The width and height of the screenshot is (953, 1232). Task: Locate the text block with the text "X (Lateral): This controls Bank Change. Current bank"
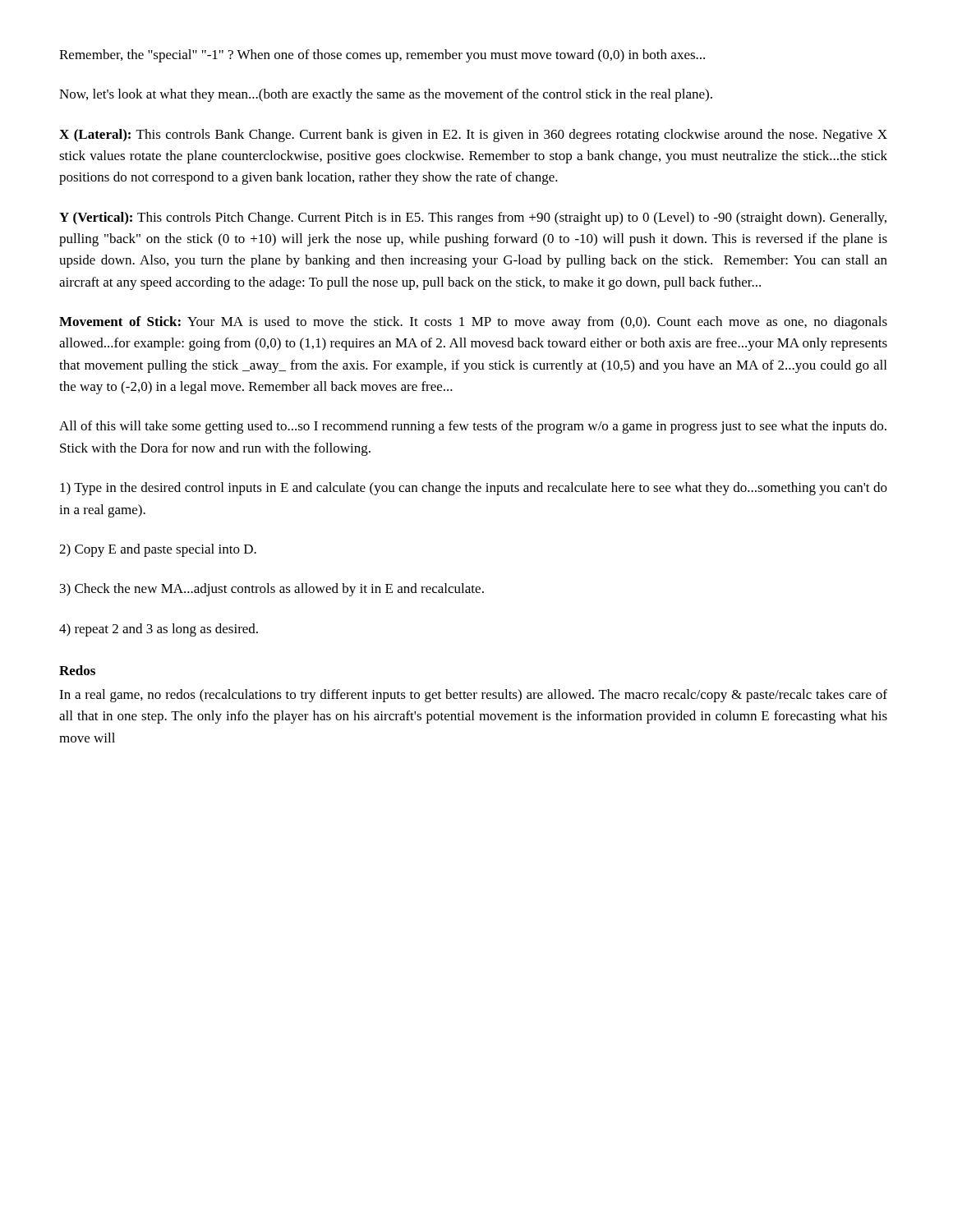[x=473, y=156]
